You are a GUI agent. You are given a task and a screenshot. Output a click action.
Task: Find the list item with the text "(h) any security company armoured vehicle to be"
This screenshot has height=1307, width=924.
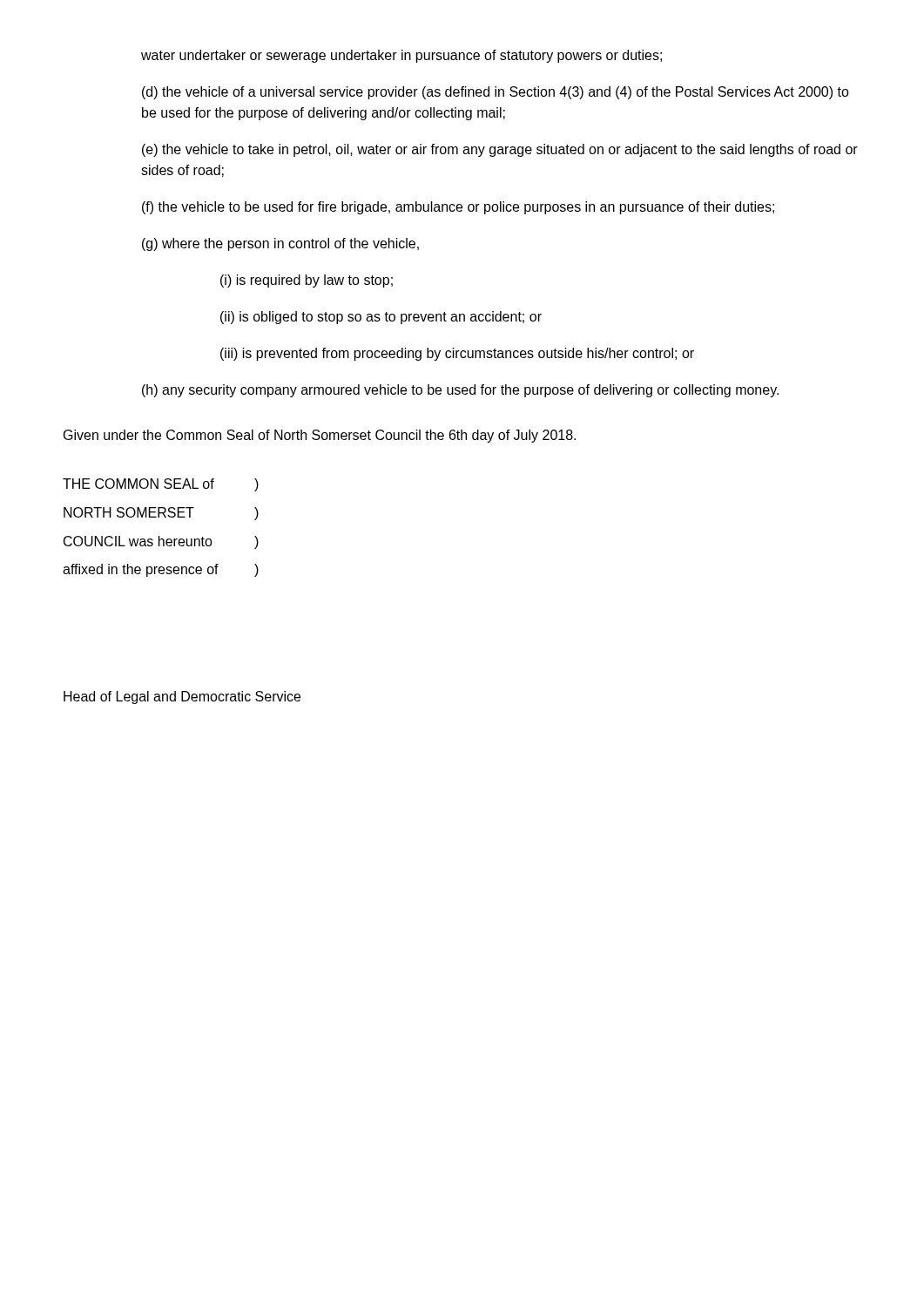coord(460,390)
